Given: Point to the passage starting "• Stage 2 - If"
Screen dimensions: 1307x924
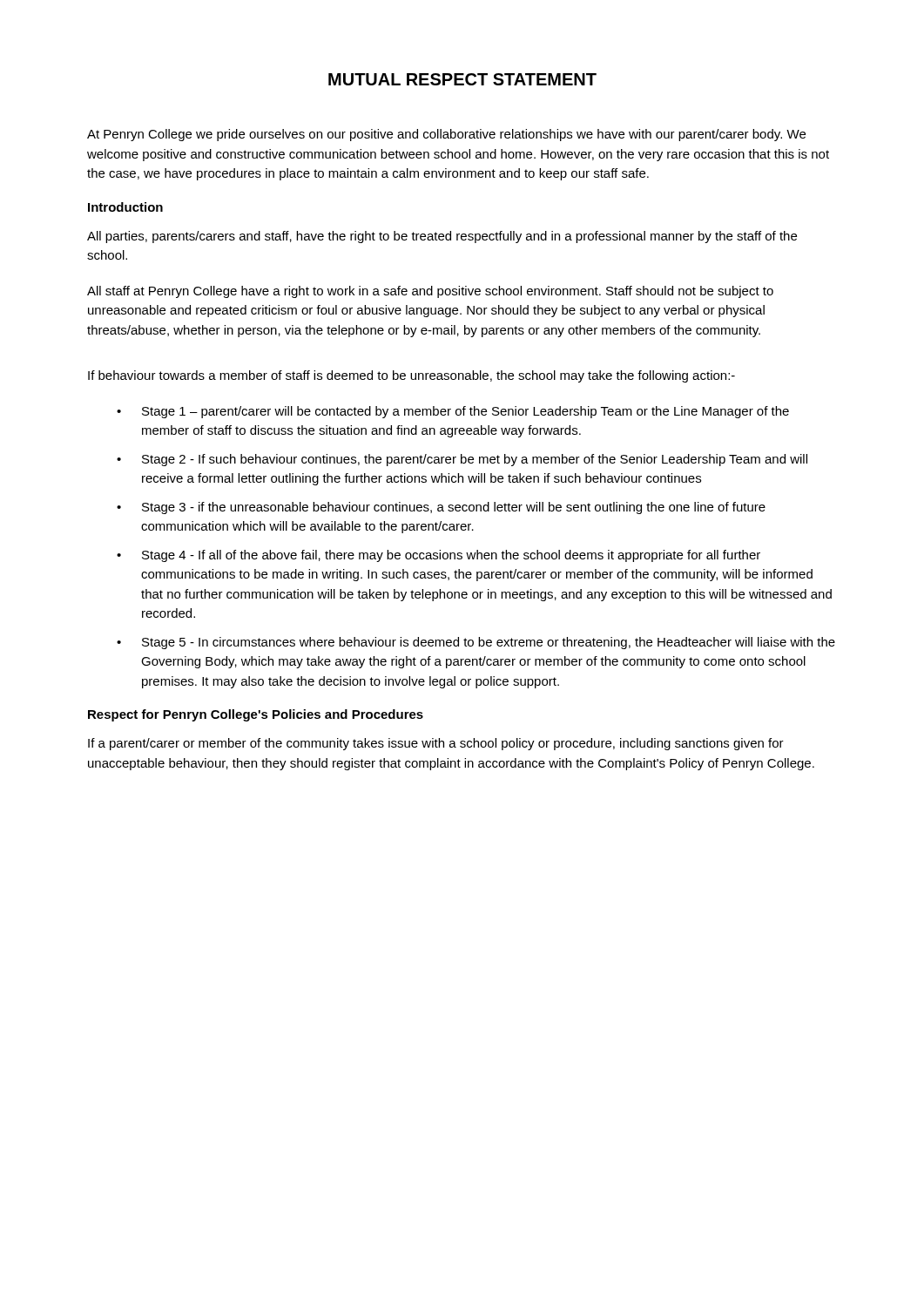Looking at the screenshot, I should 475,469.
